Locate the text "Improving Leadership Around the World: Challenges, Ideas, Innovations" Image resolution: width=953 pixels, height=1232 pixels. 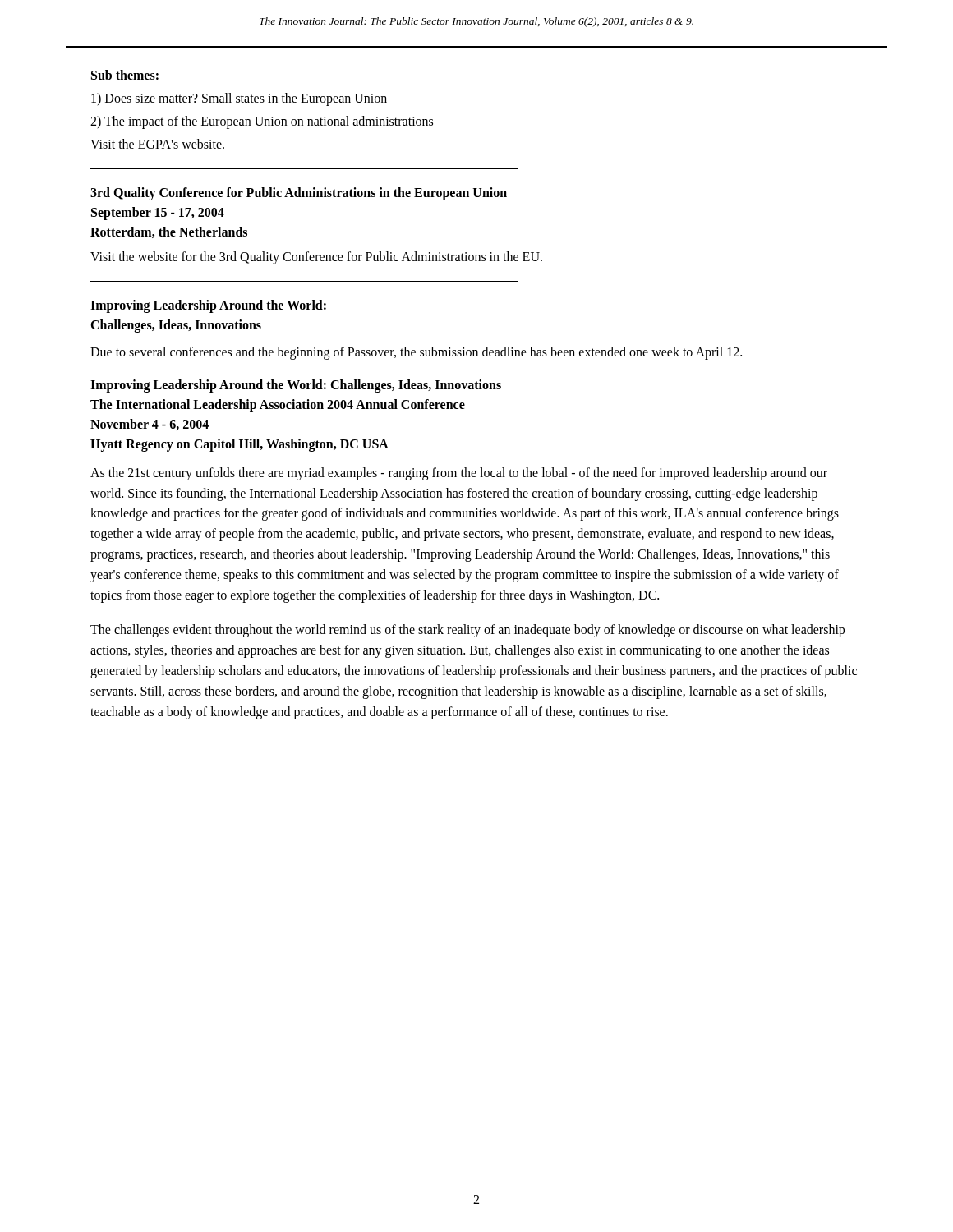pos(296,385)
